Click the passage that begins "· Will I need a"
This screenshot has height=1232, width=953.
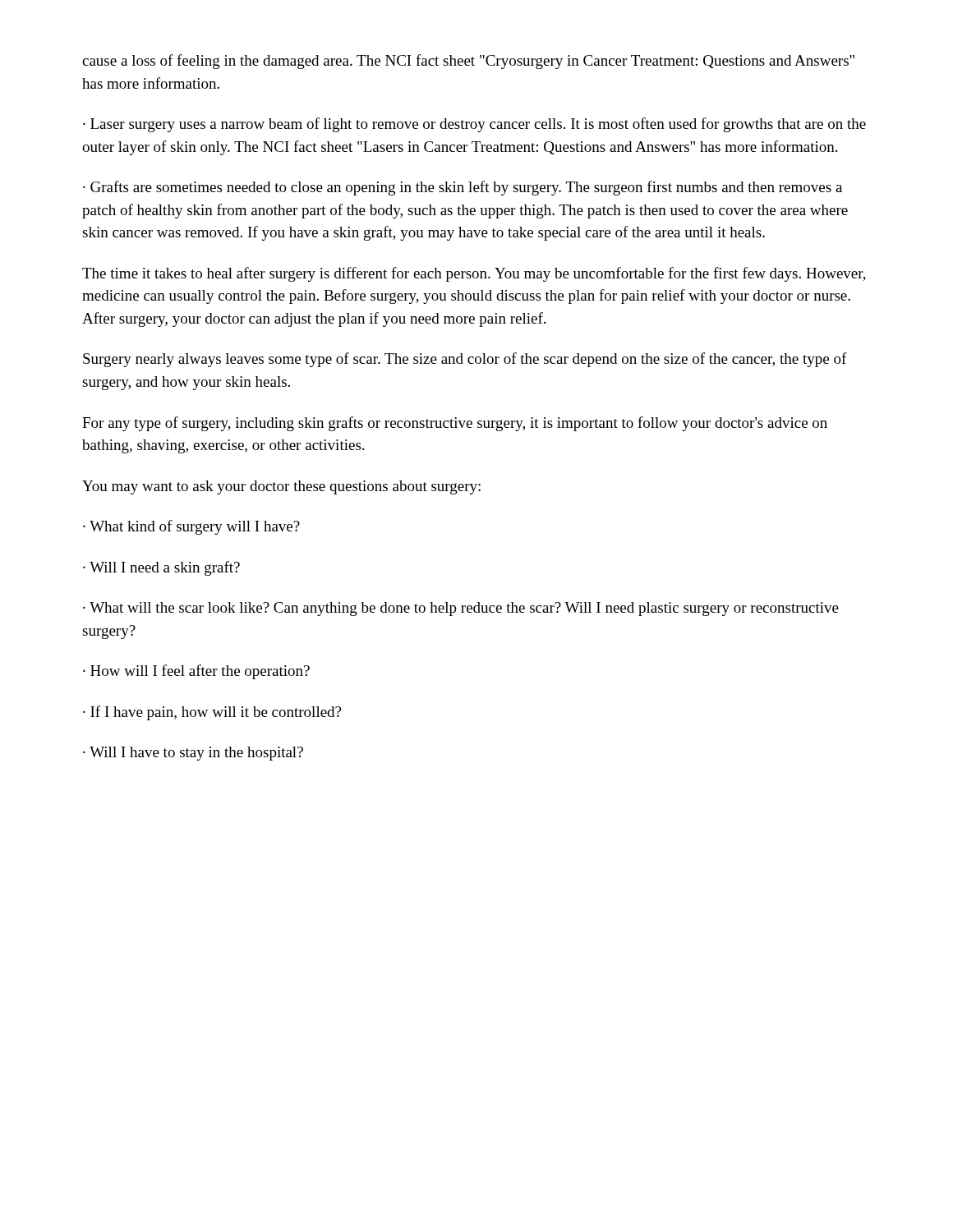pos(161,567)
